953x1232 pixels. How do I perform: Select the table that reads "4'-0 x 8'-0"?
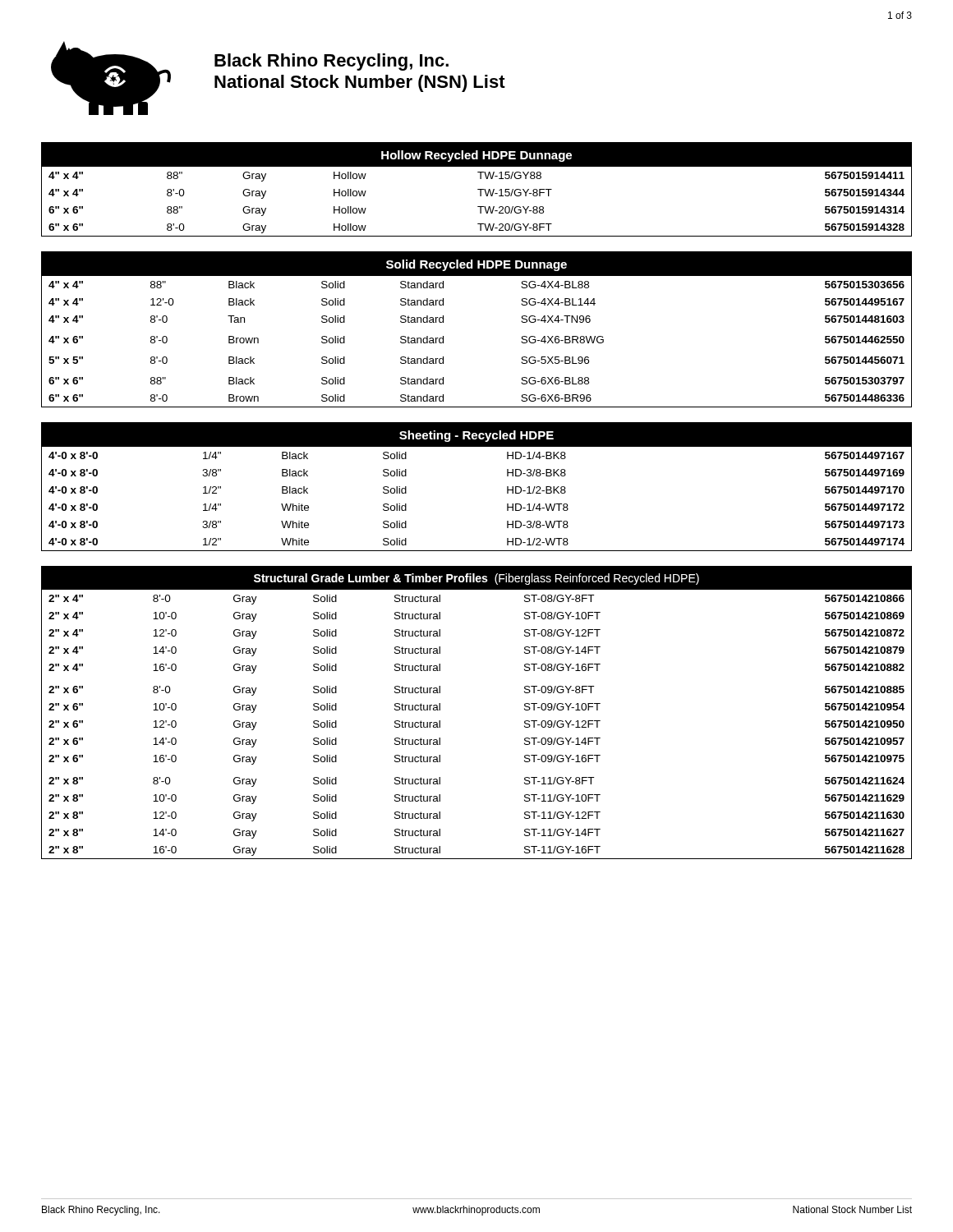(x=476, y=487)
